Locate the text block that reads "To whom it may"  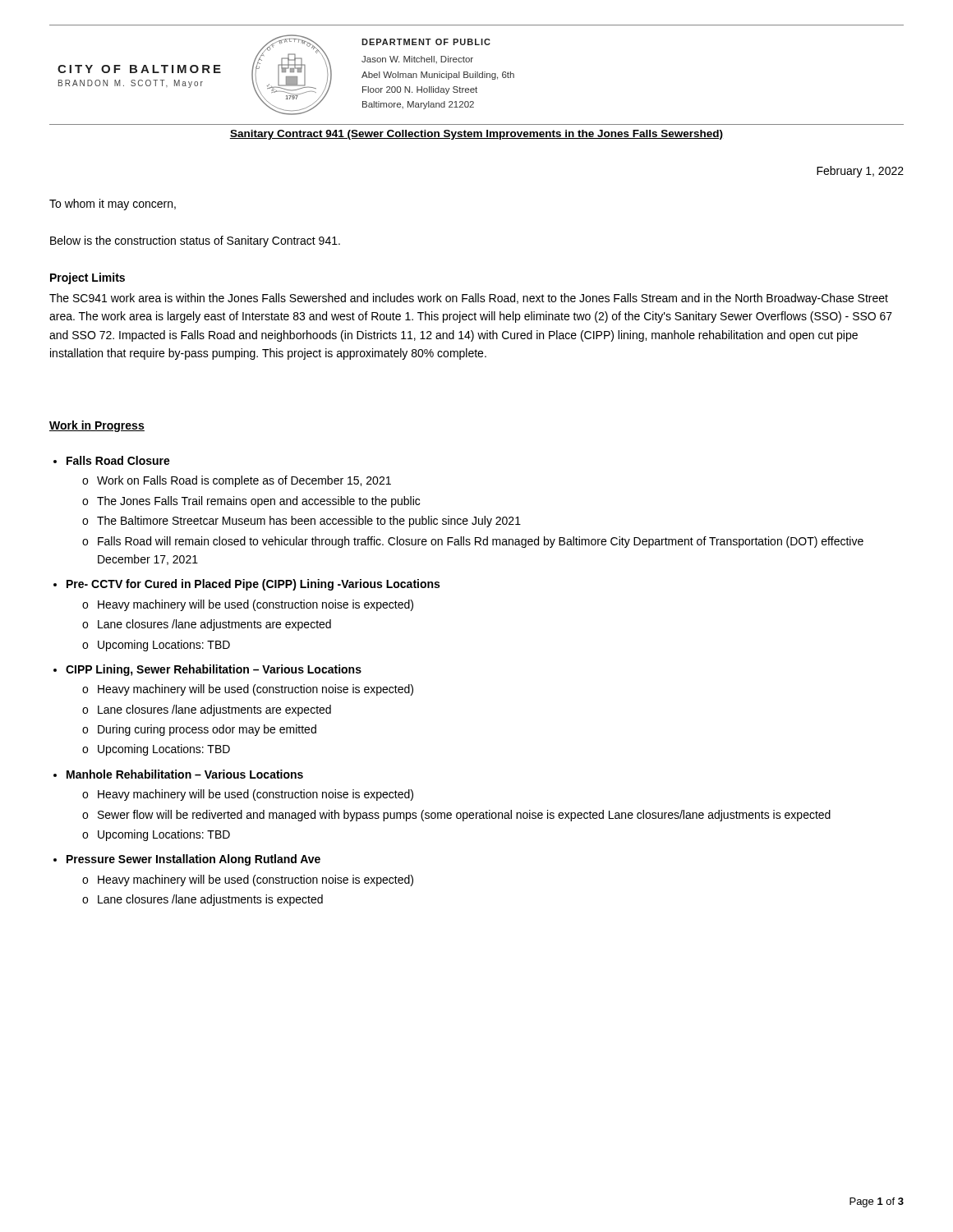click(113, 204)
